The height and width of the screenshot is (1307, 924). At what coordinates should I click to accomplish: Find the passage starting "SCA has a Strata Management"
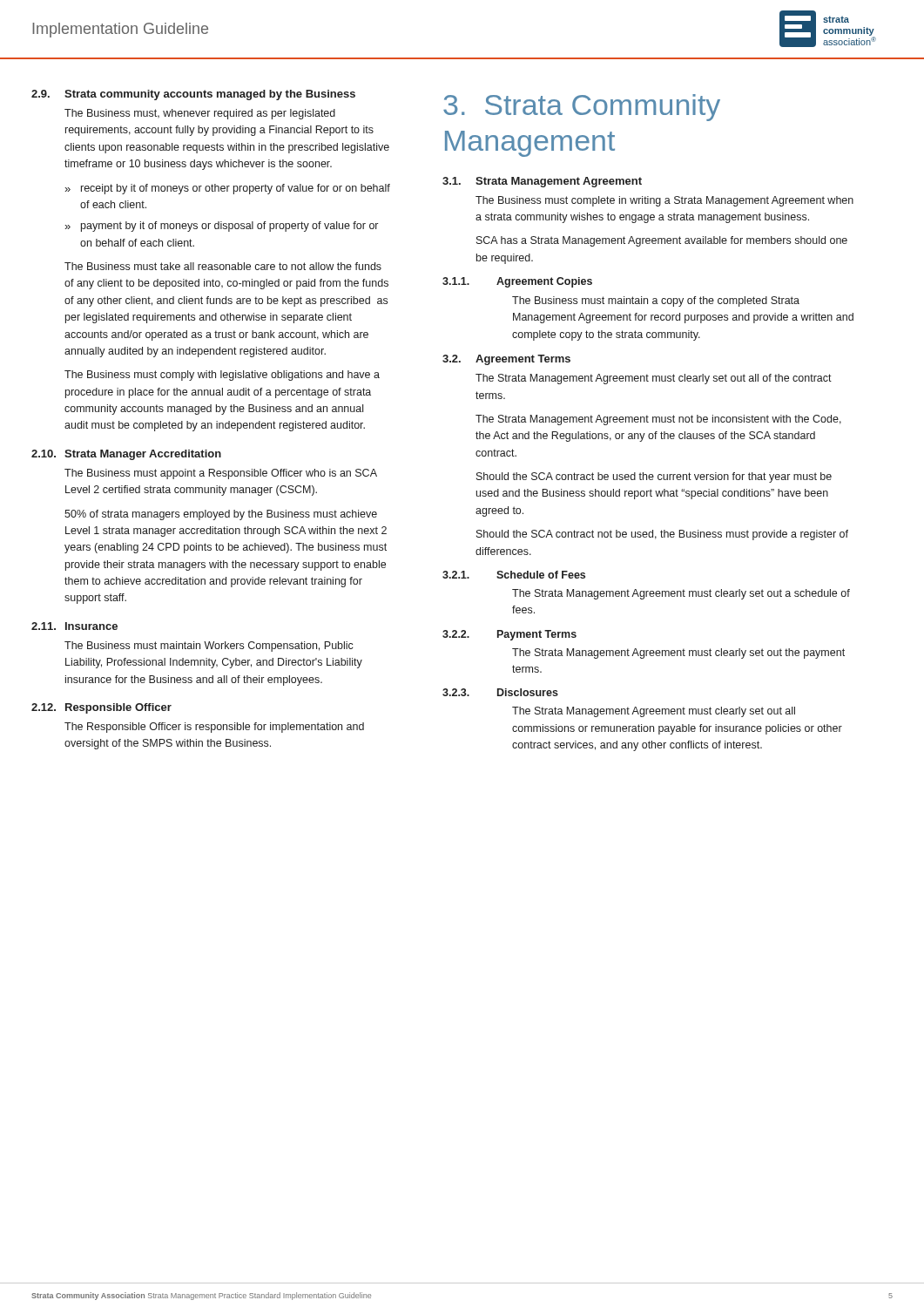(662, 249)
